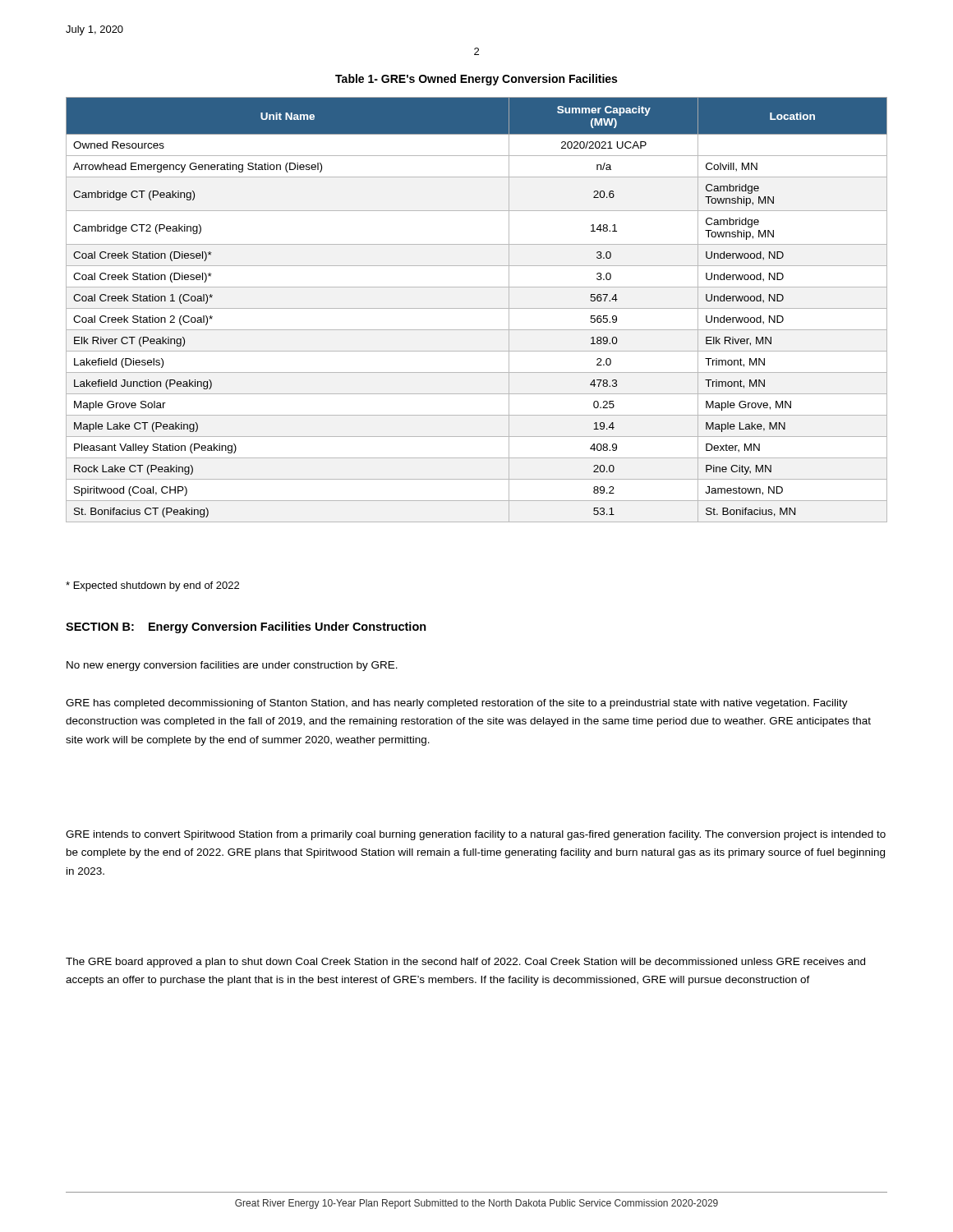Locate the text block that says "The GRE board approved a plan"
Screen dimensions: 1232x953
[x=466, y=971]
